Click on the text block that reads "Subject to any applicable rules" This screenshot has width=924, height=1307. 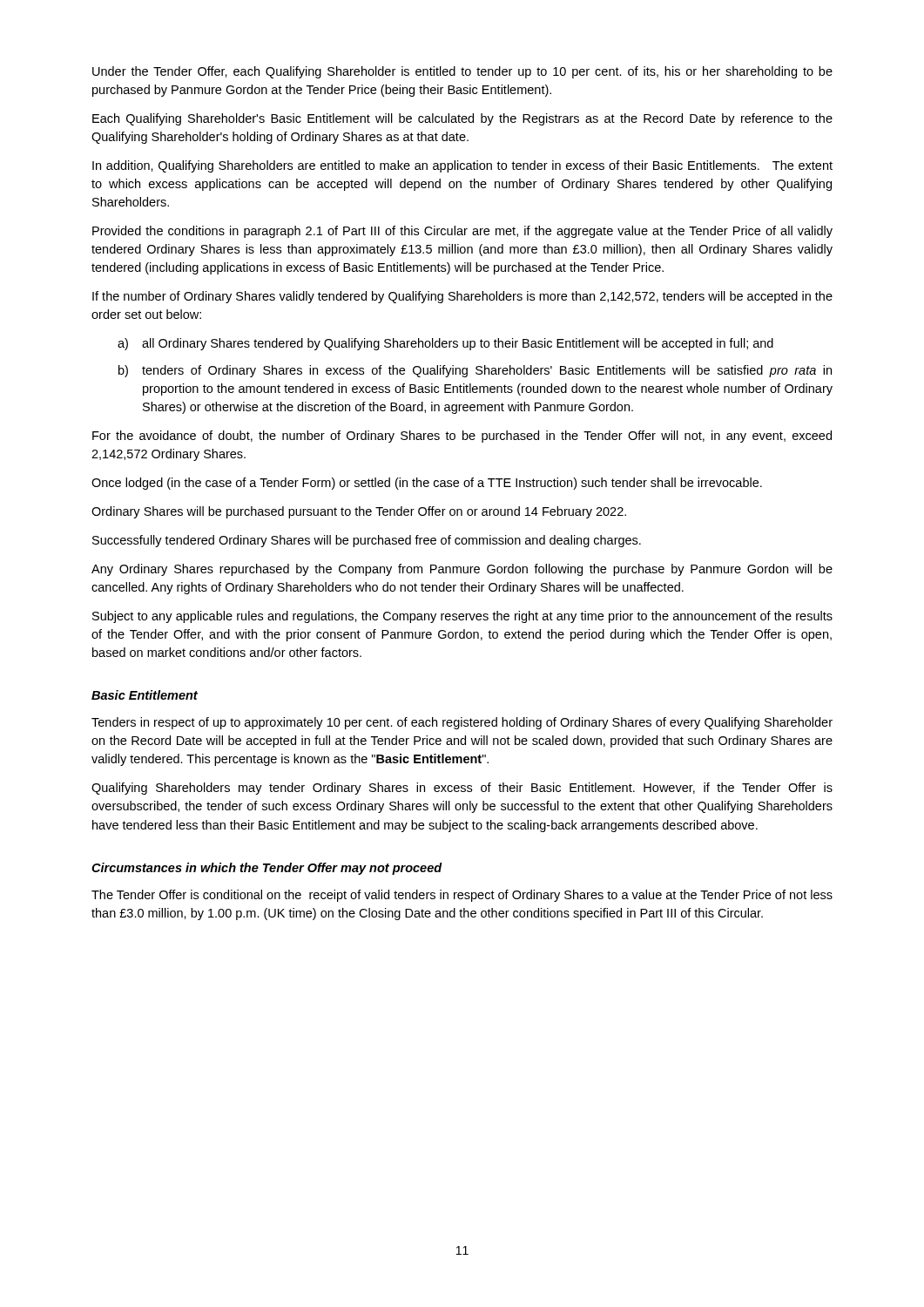(x=462, y=635)
